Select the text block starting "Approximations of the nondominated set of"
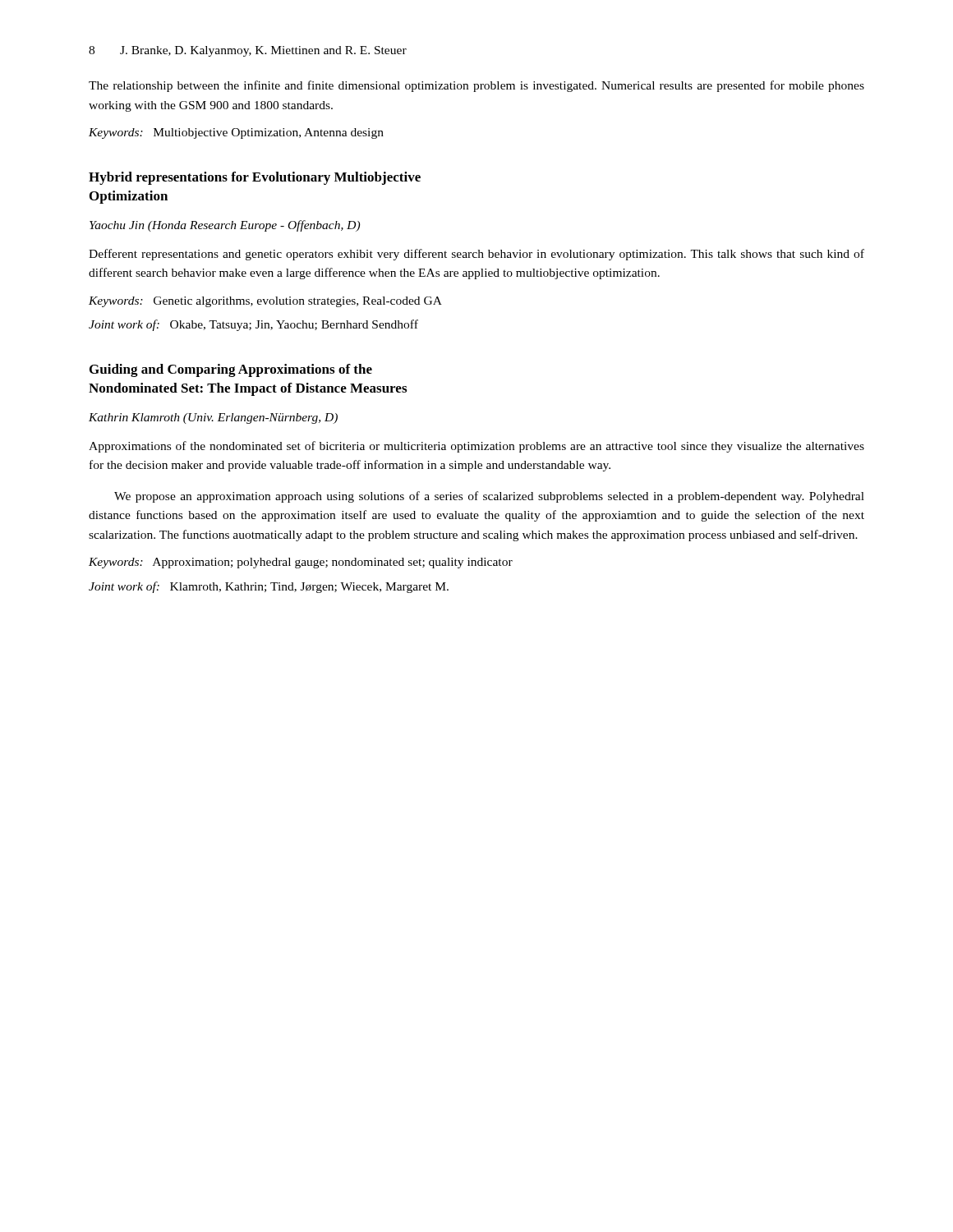The height and width of the screenshot is (1232, 953). click(x=476, y=455)
